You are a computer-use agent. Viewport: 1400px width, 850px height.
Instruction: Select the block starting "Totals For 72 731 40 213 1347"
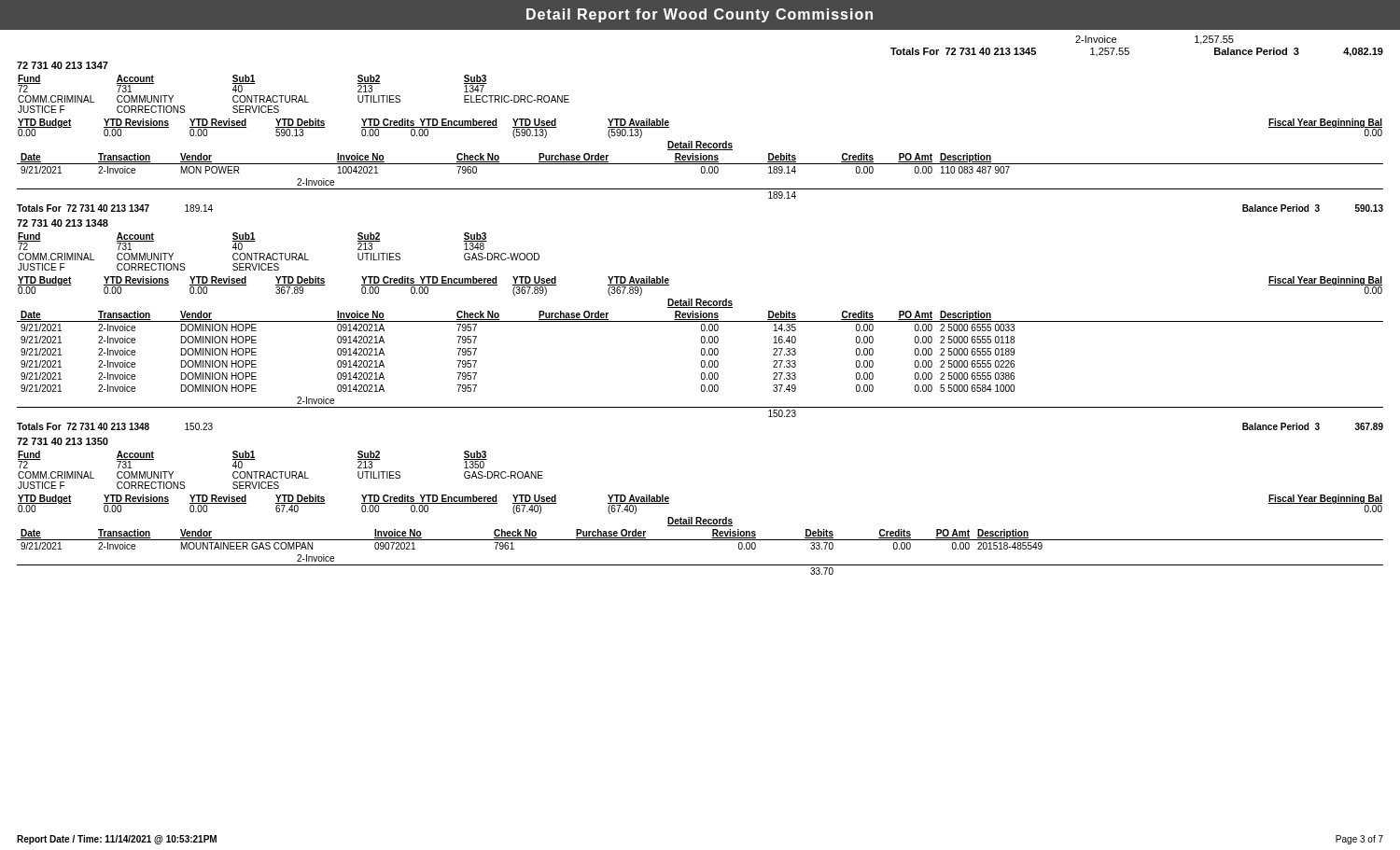pos(82,208)
